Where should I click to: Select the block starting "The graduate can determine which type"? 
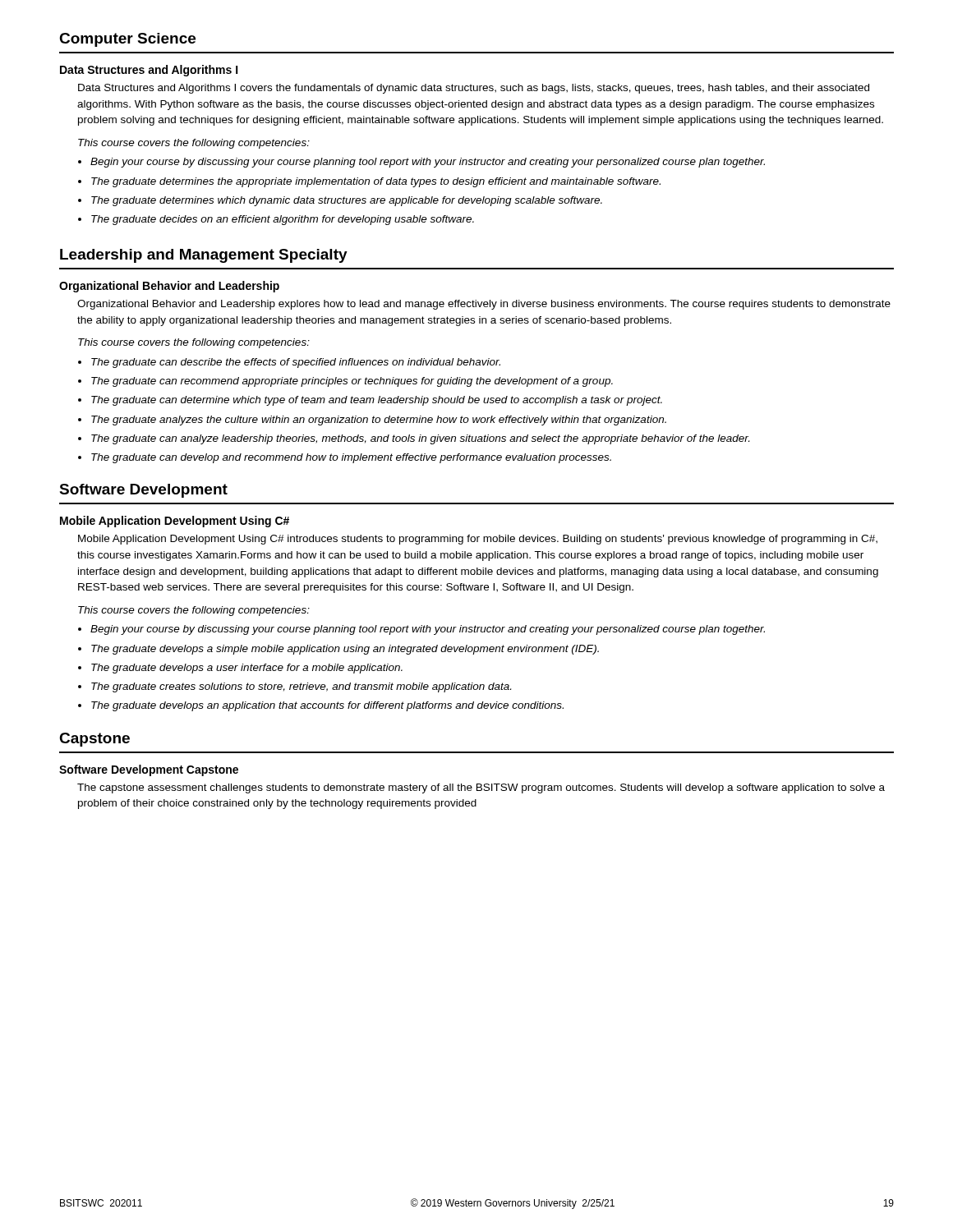[x=377, y=400]
